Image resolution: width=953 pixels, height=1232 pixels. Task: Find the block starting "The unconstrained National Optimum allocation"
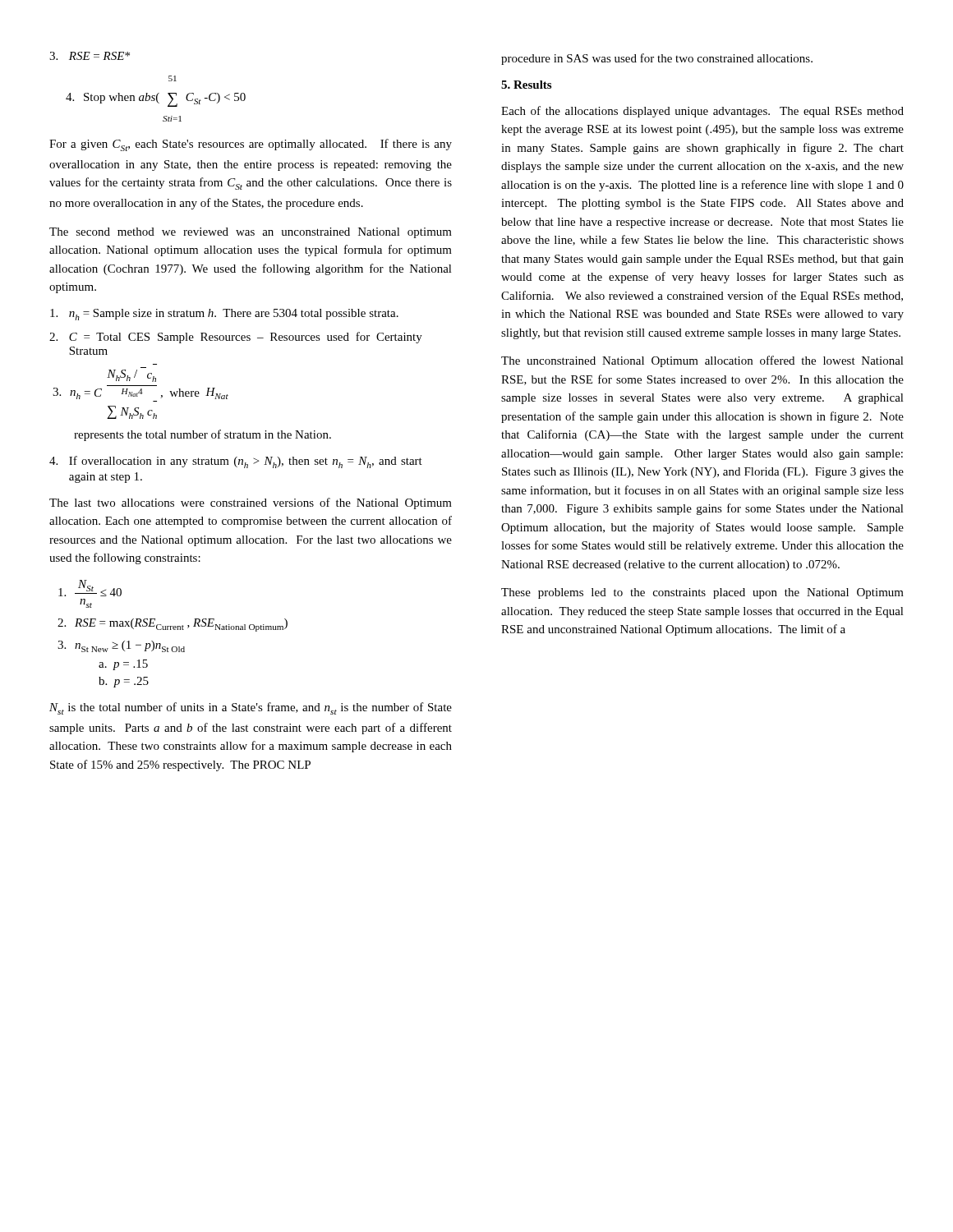(x=702, y=462)
